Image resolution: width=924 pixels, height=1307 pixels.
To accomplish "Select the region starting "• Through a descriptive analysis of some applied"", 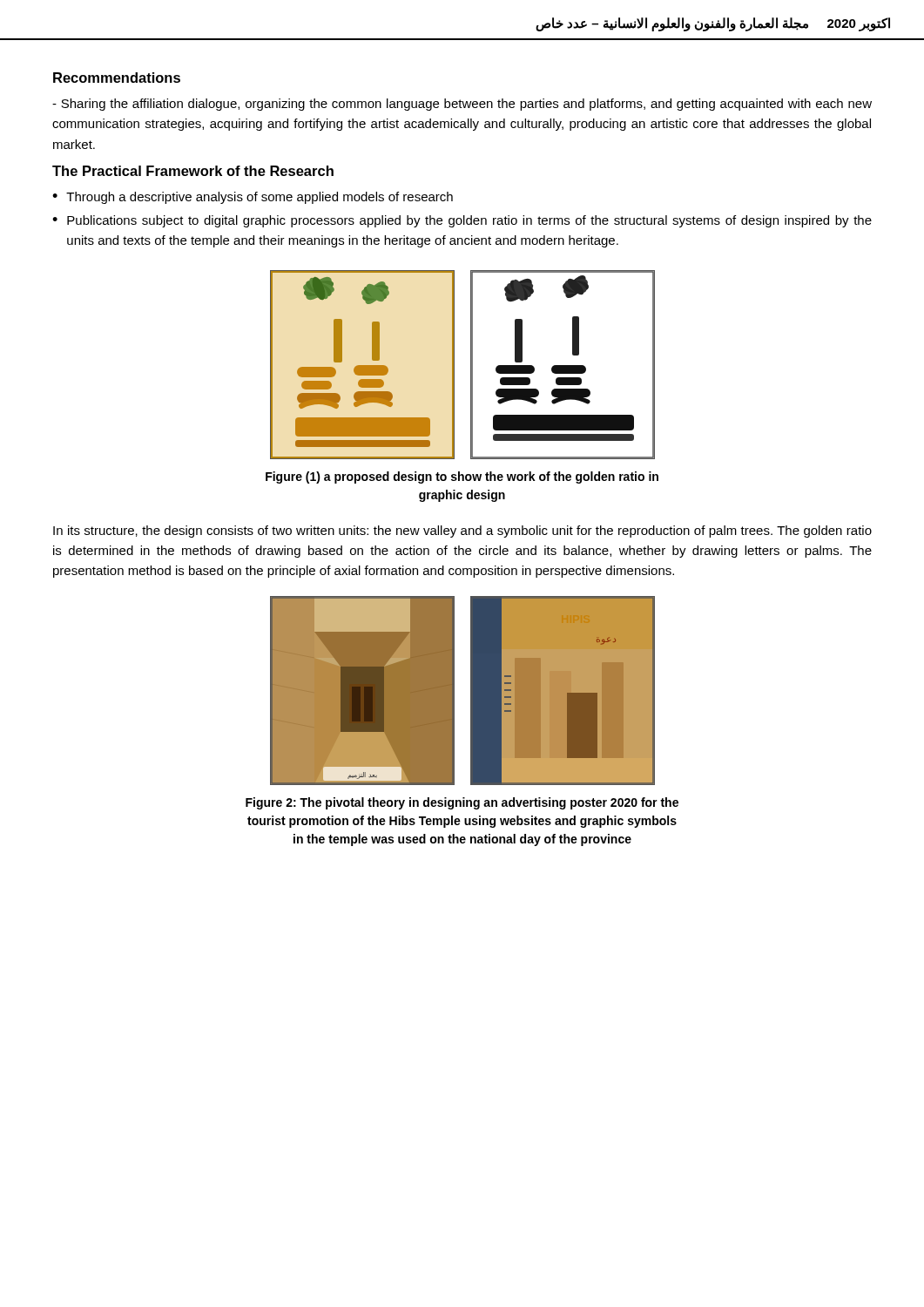I will pos(253,196).
